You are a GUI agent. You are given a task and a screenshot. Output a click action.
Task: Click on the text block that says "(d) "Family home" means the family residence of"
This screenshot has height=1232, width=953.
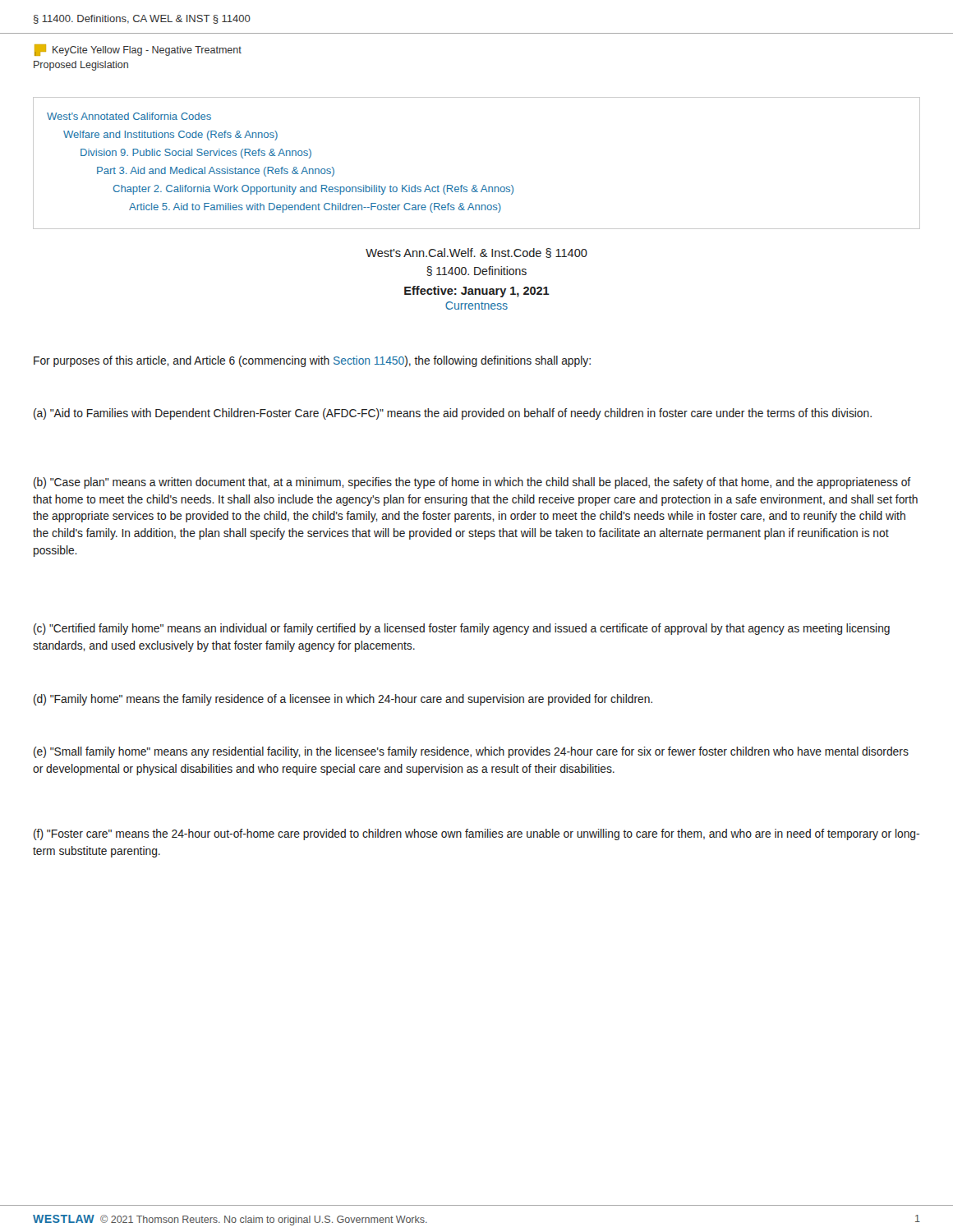pos(343,699)
